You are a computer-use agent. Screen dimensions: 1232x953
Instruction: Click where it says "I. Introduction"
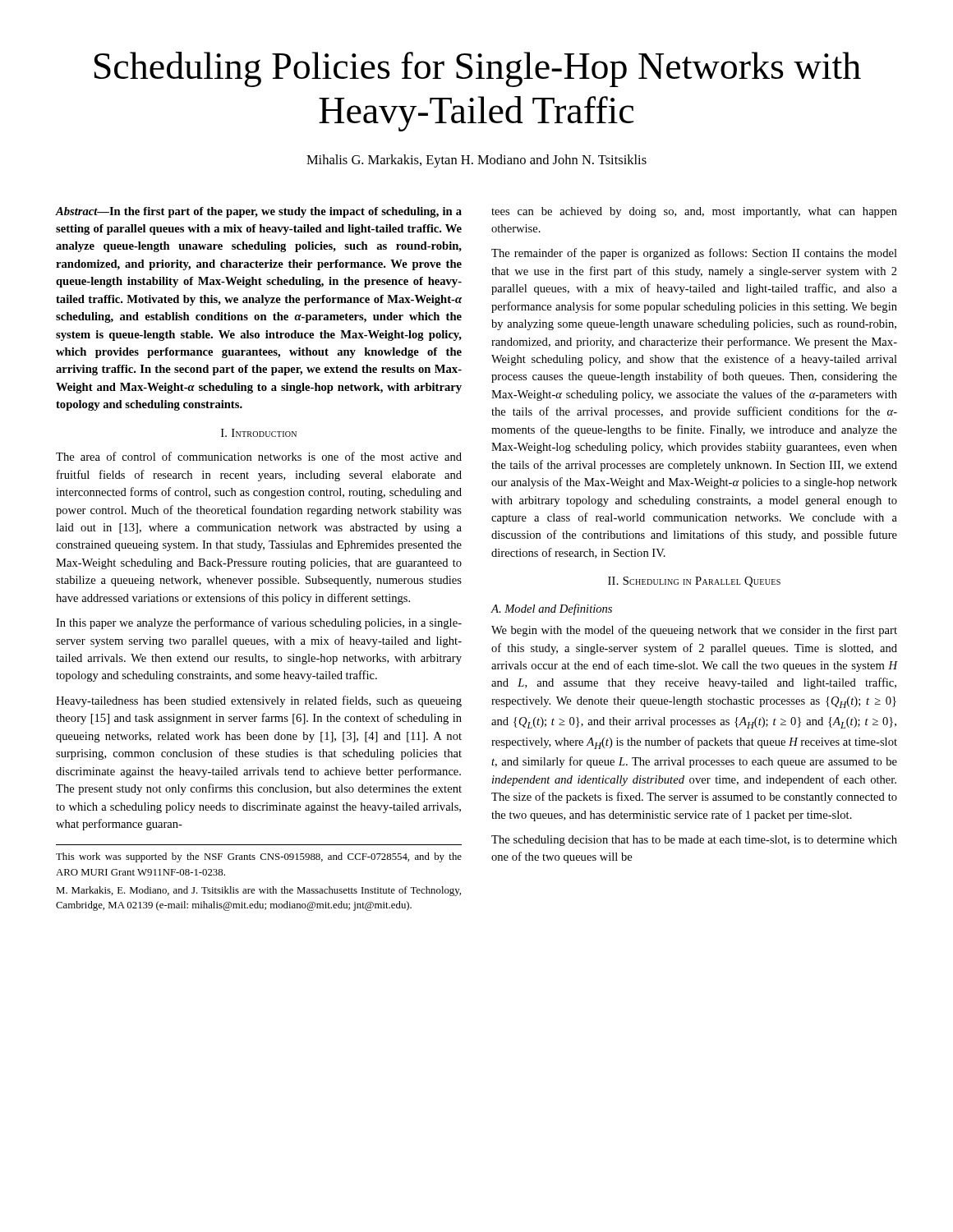pos(259,433)
